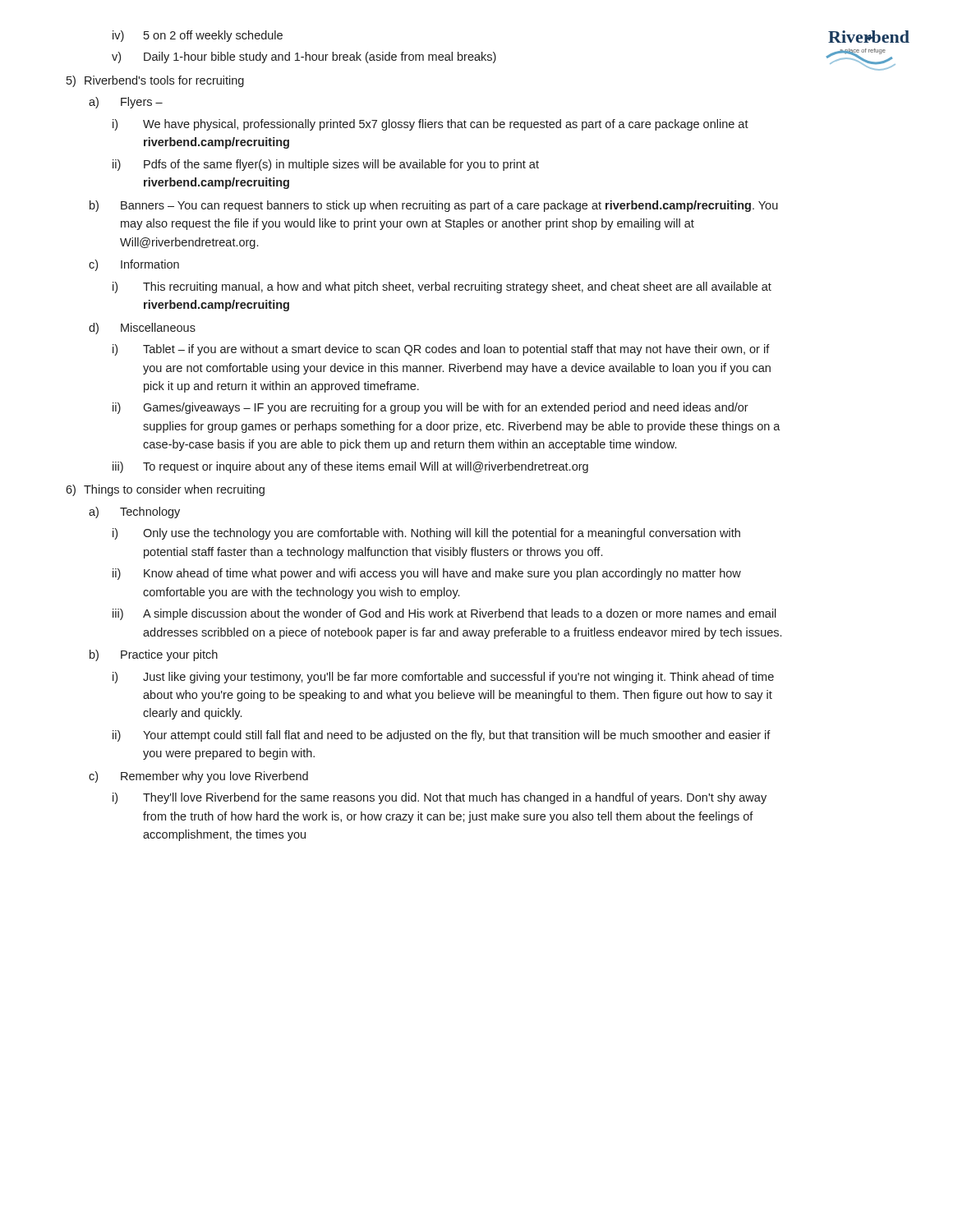The width and height of the screenshot is (953, 1232).
Task: Select the logo
Action: (x=857, y=52)
